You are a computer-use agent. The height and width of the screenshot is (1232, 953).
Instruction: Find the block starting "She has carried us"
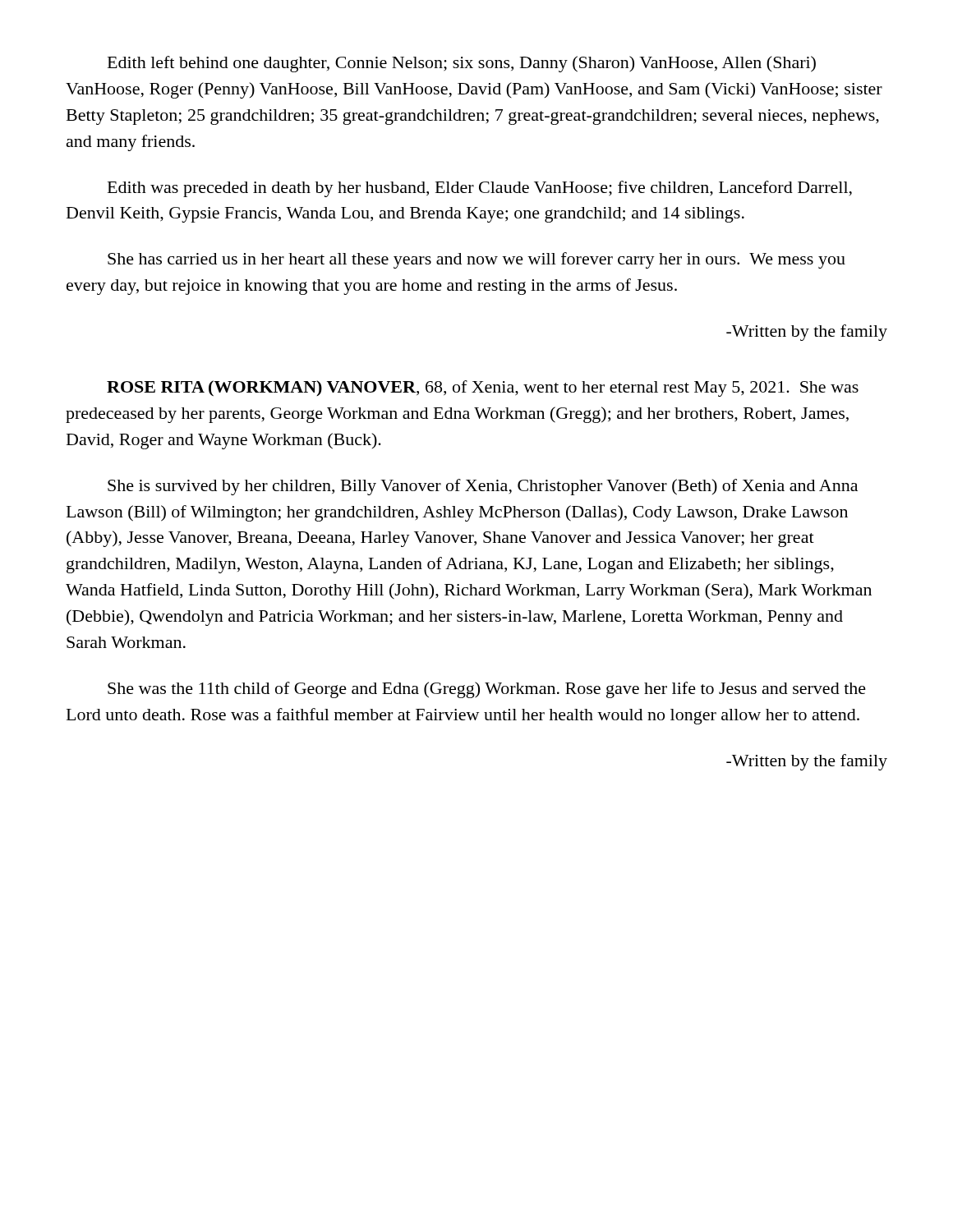click(x=476, y=272)
